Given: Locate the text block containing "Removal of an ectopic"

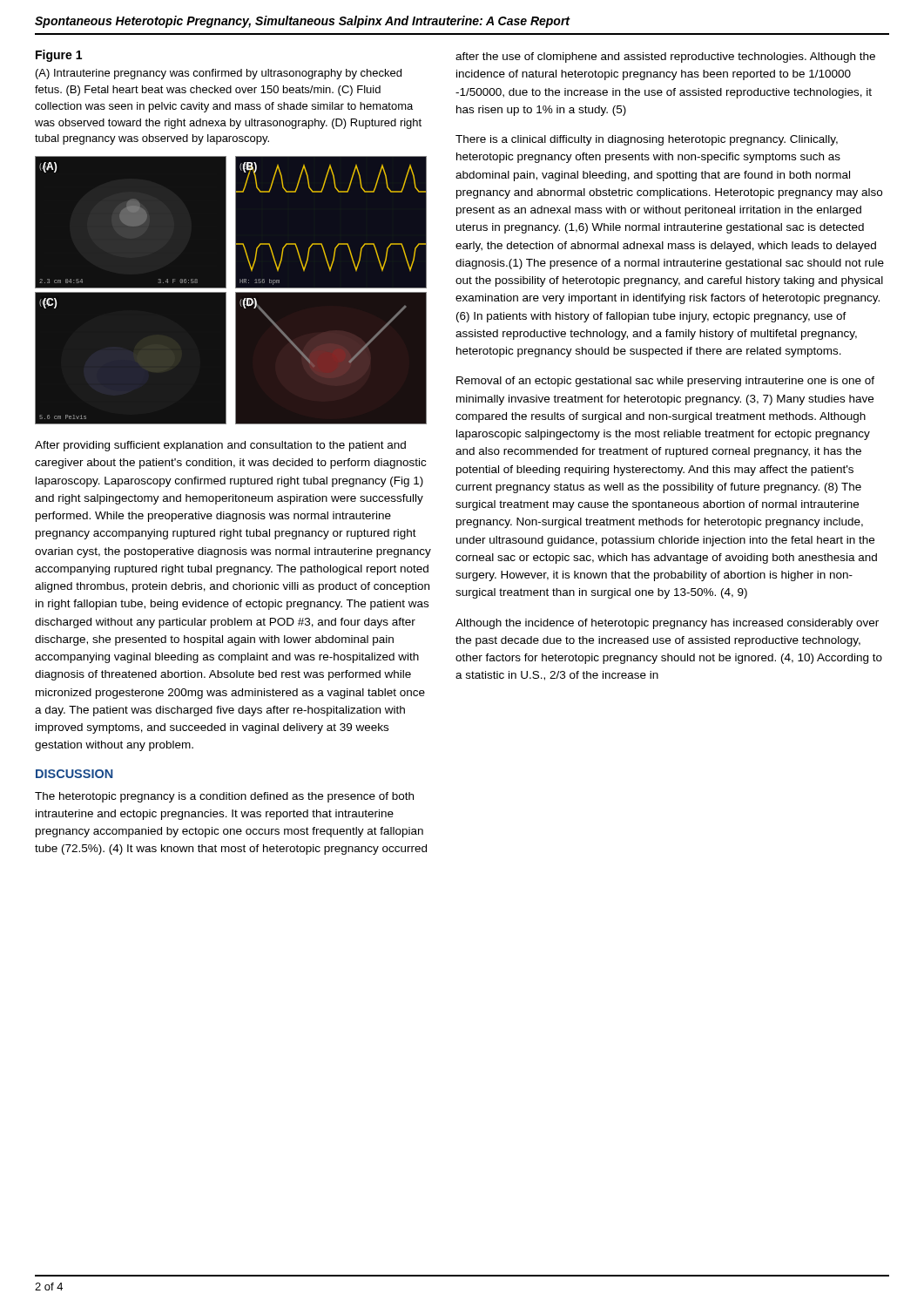Looking at the screenshot, I should point(667,486).
